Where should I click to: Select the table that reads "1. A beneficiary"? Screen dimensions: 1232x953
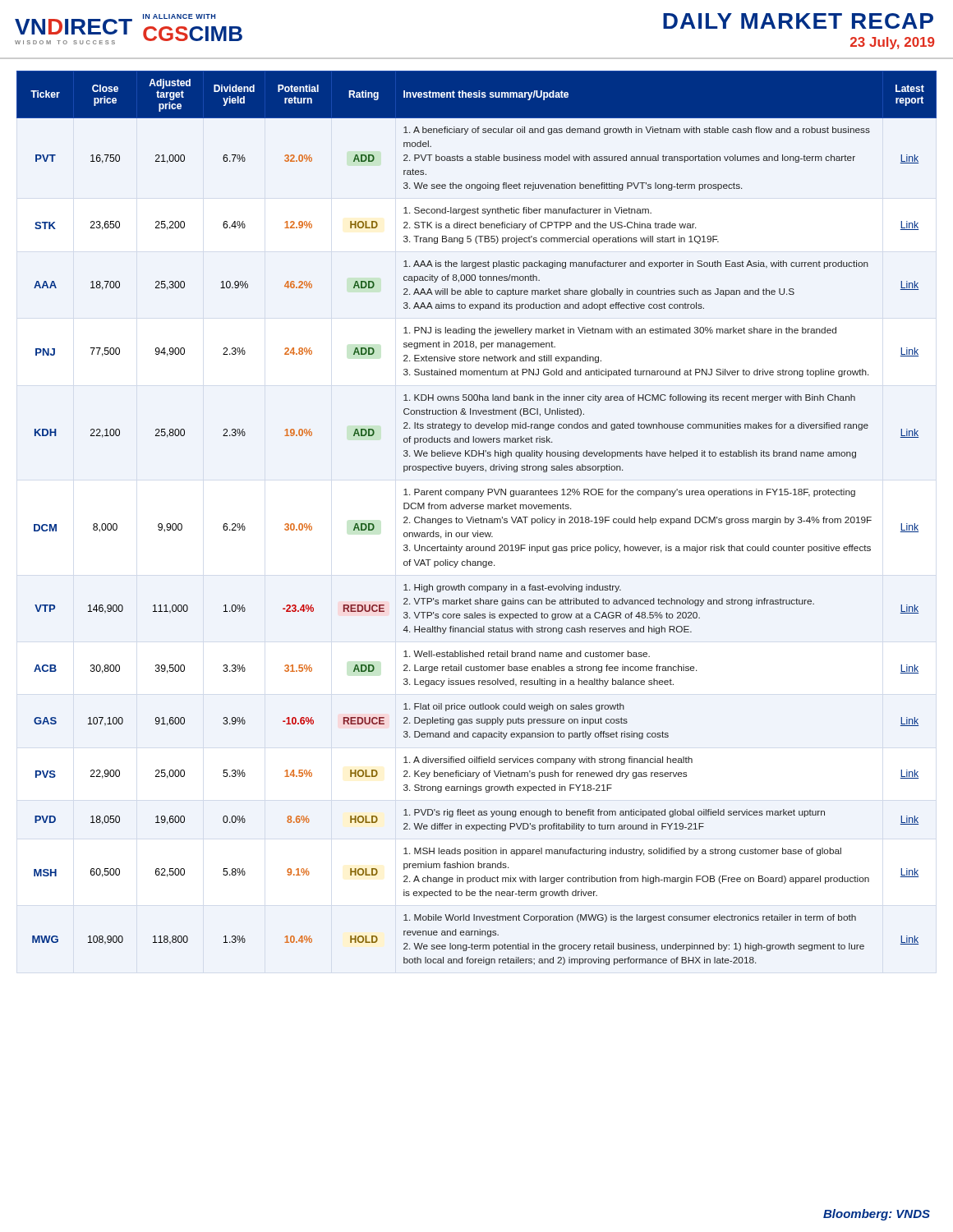click(476, 522)
